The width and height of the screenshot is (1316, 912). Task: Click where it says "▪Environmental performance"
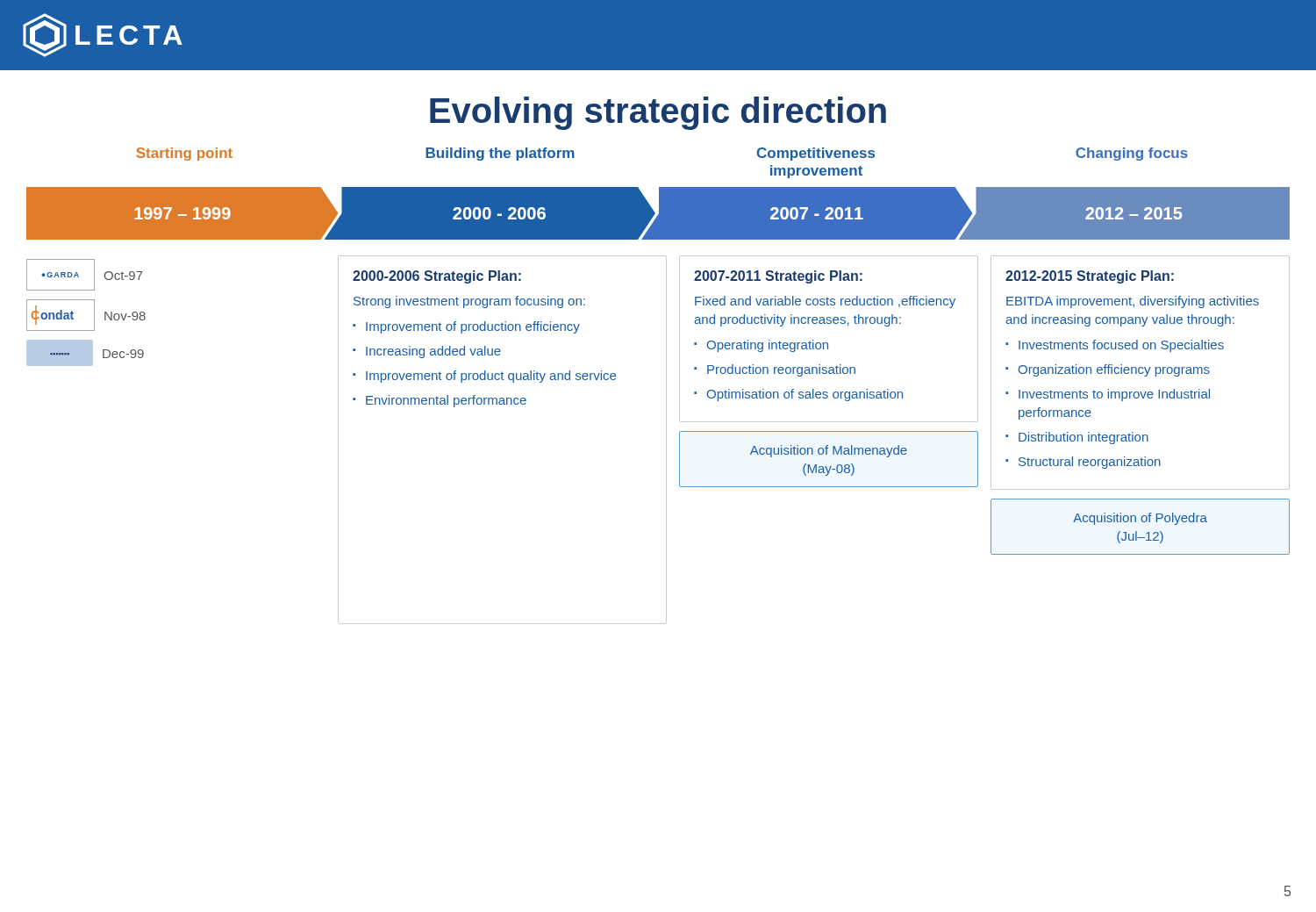pyautogui.click(x=440, y=400)
